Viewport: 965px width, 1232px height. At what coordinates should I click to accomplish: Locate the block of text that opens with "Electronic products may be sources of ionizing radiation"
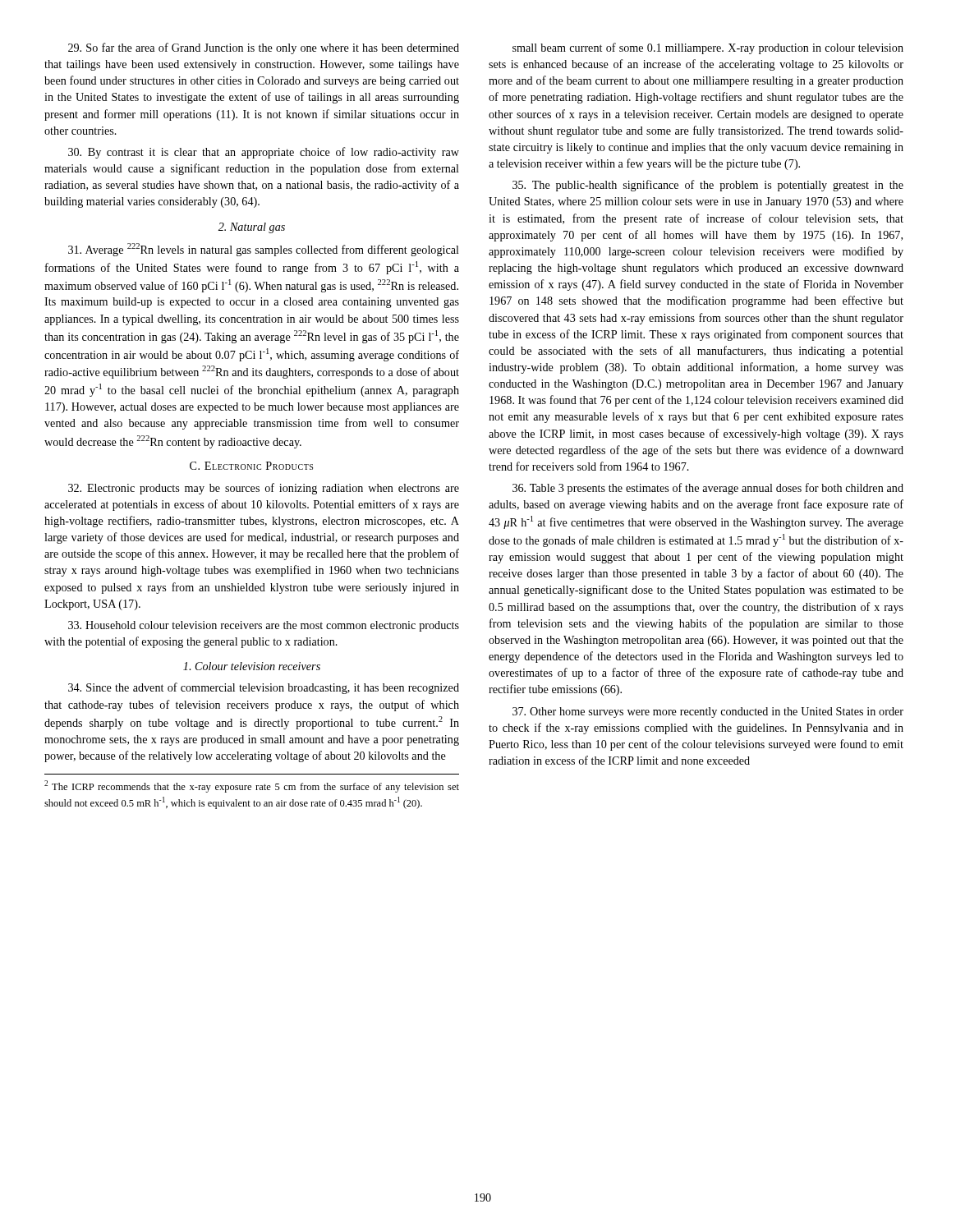tap(252, 546)
